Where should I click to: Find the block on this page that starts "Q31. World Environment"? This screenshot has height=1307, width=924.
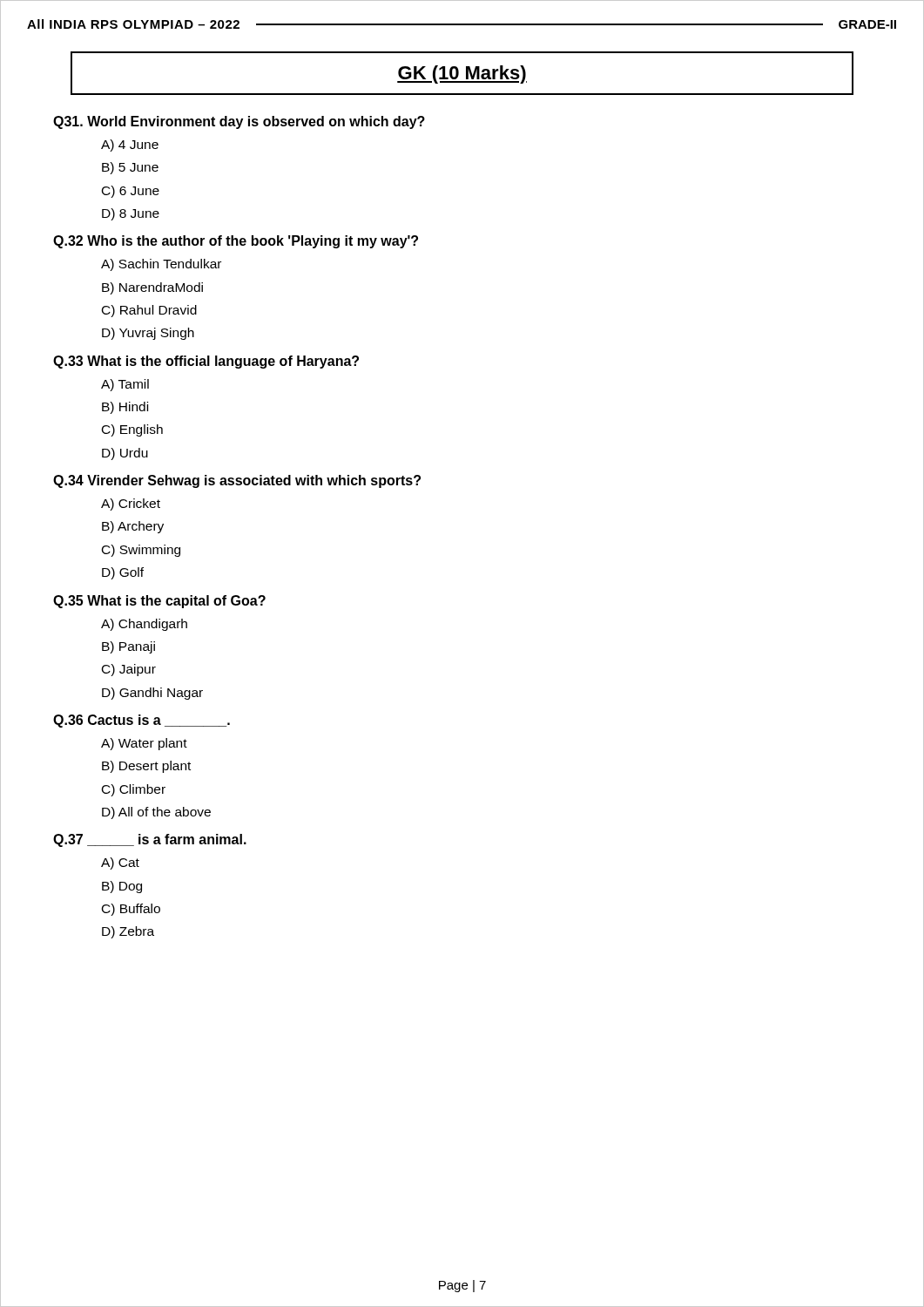click(239, 122)
